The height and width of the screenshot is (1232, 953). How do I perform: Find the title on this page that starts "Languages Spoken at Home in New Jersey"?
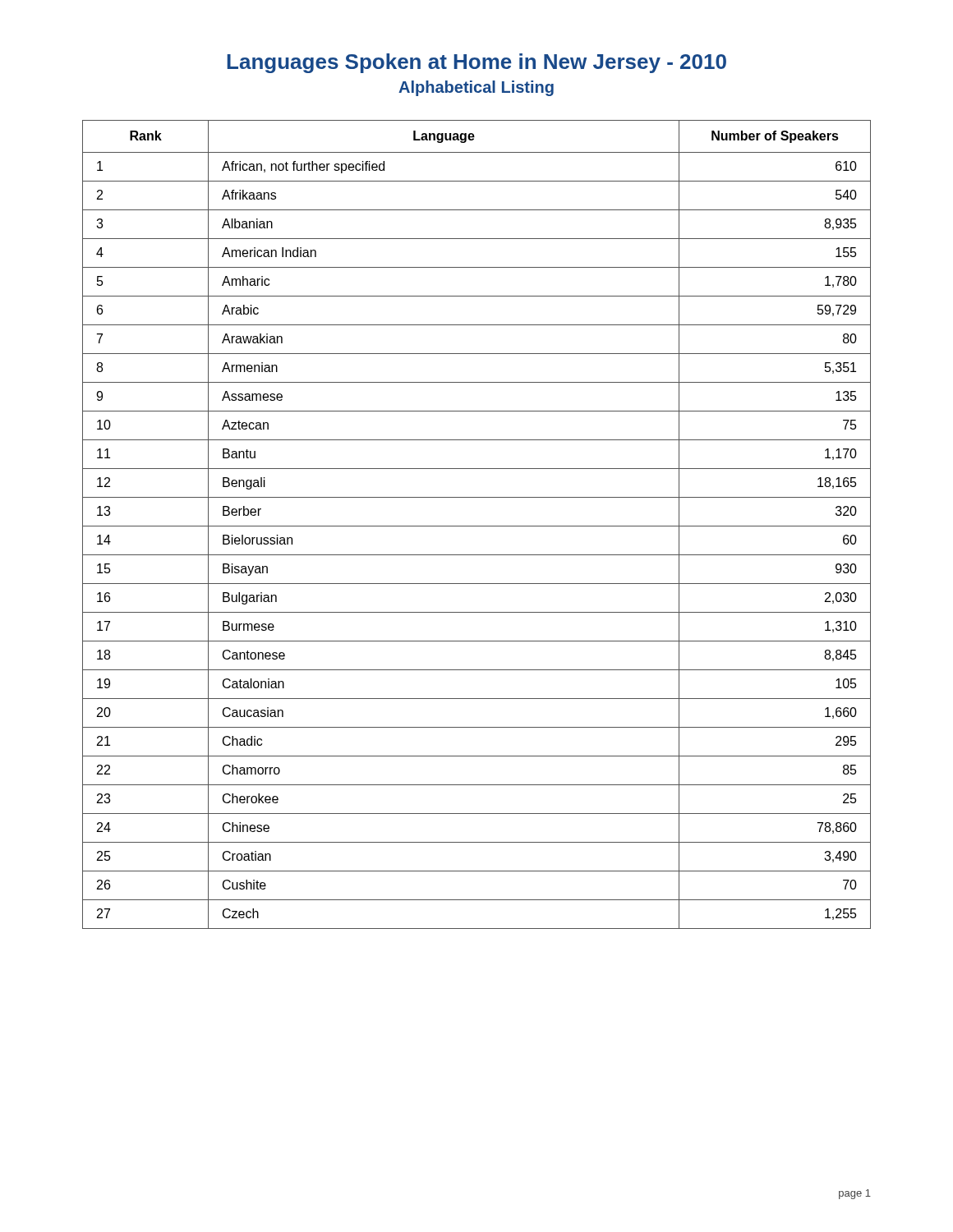tap(476, 73)
